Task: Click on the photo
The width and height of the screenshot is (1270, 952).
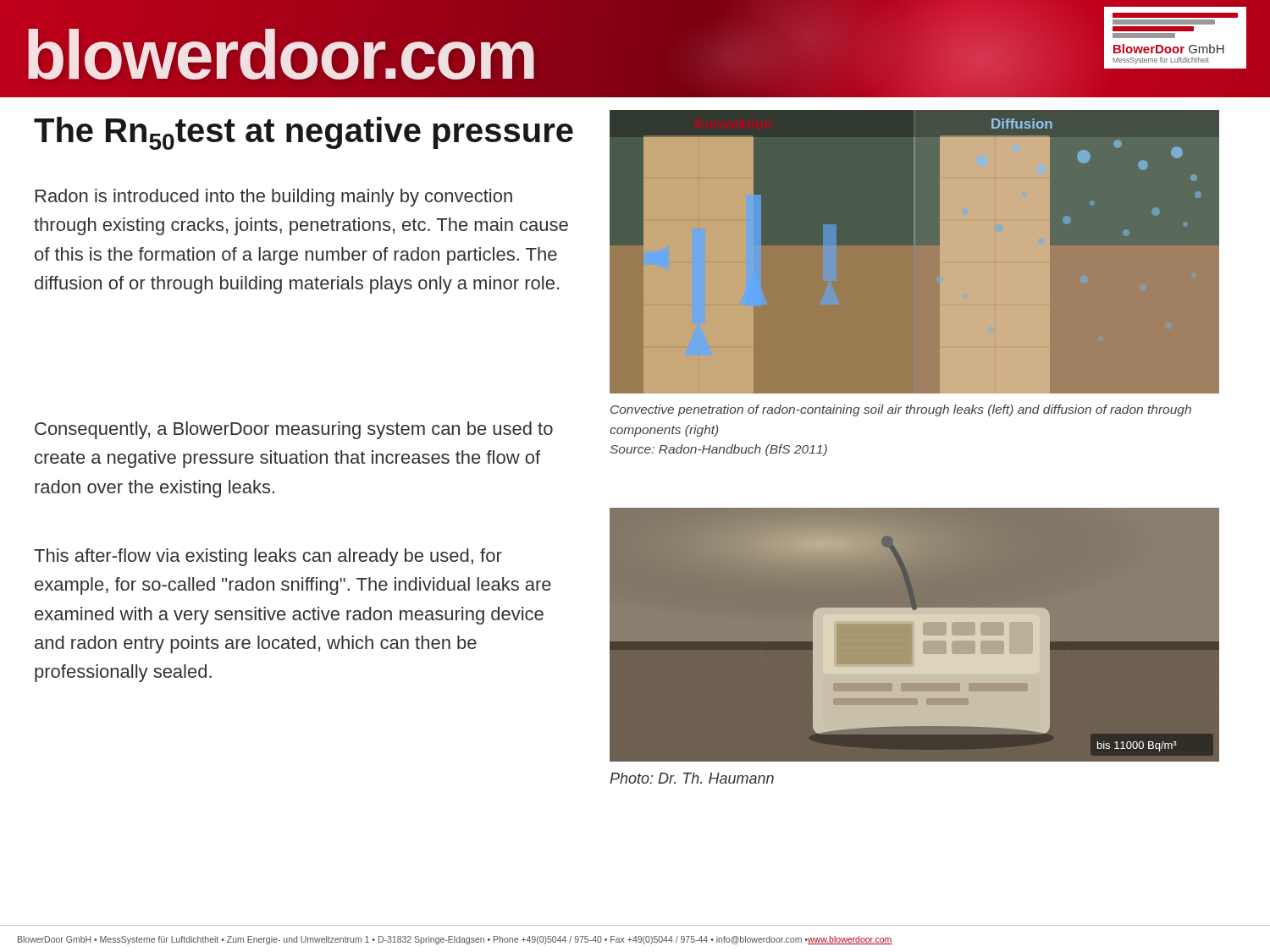Action: [x=914, y=635]
